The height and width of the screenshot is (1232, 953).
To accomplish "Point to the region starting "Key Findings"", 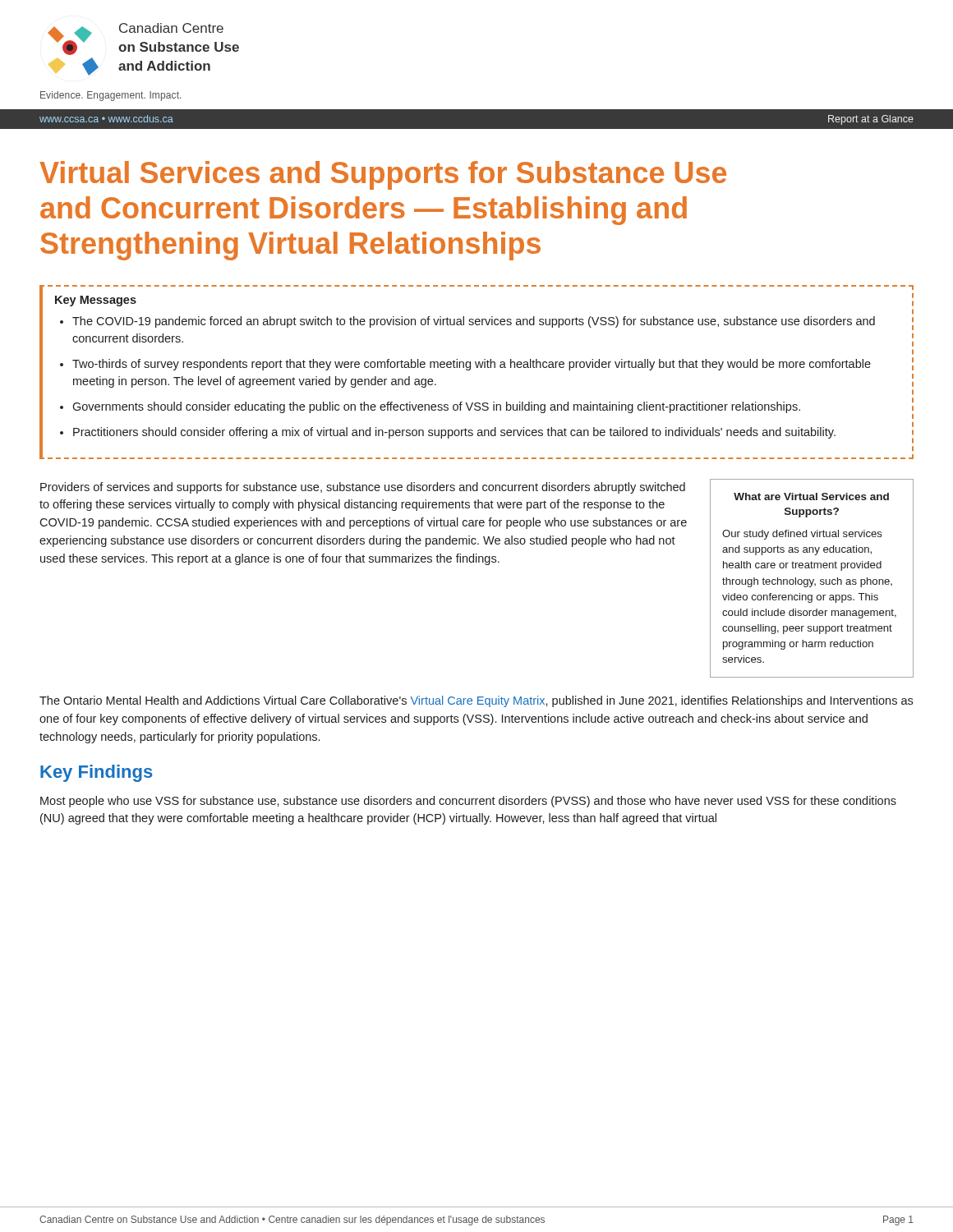I will point(96,771).
